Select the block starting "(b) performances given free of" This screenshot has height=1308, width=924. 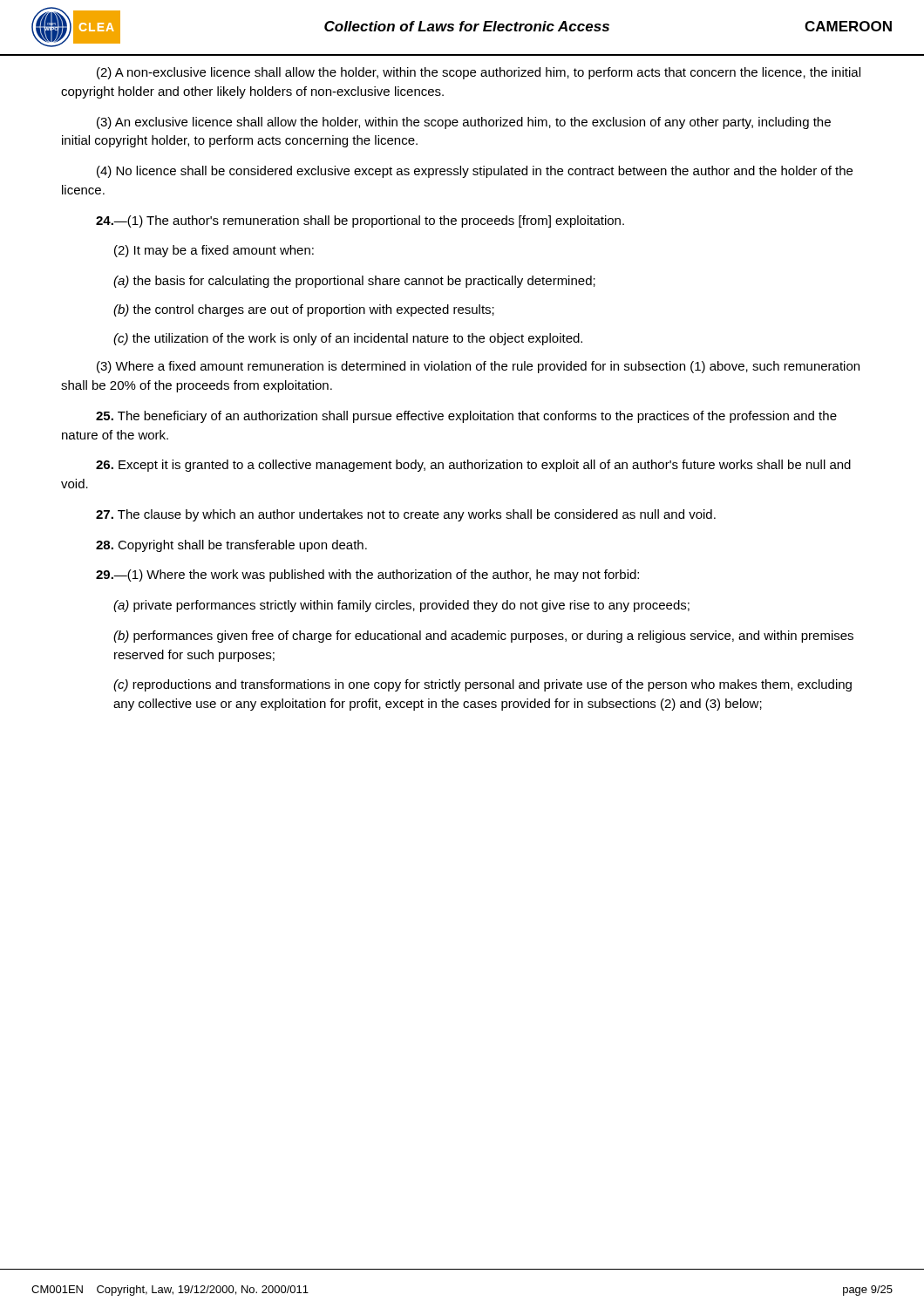(484, 645)
